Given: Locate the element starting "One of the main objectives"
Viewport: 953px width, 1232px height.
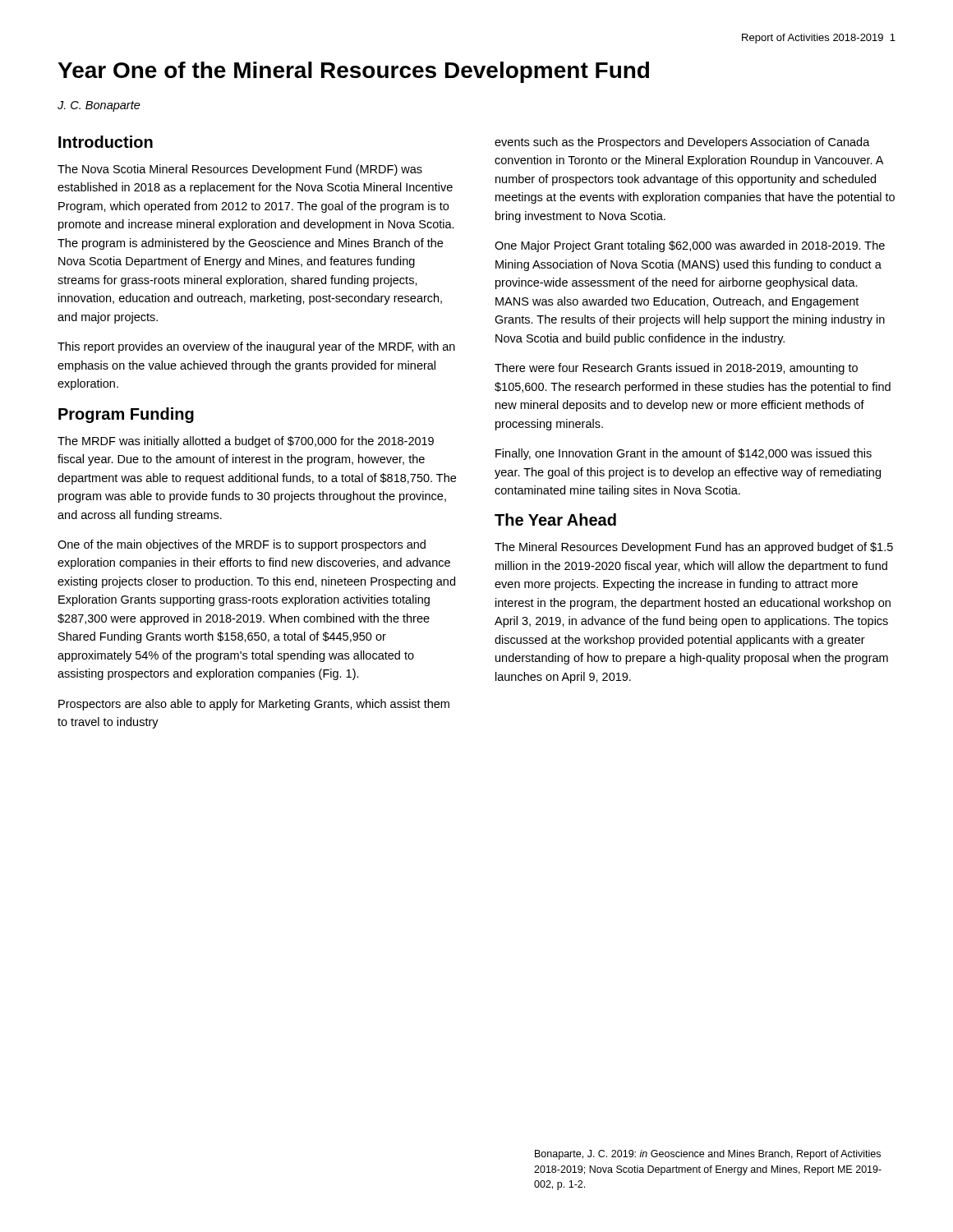Looking at the screenshot, I should tap(257, 609).
